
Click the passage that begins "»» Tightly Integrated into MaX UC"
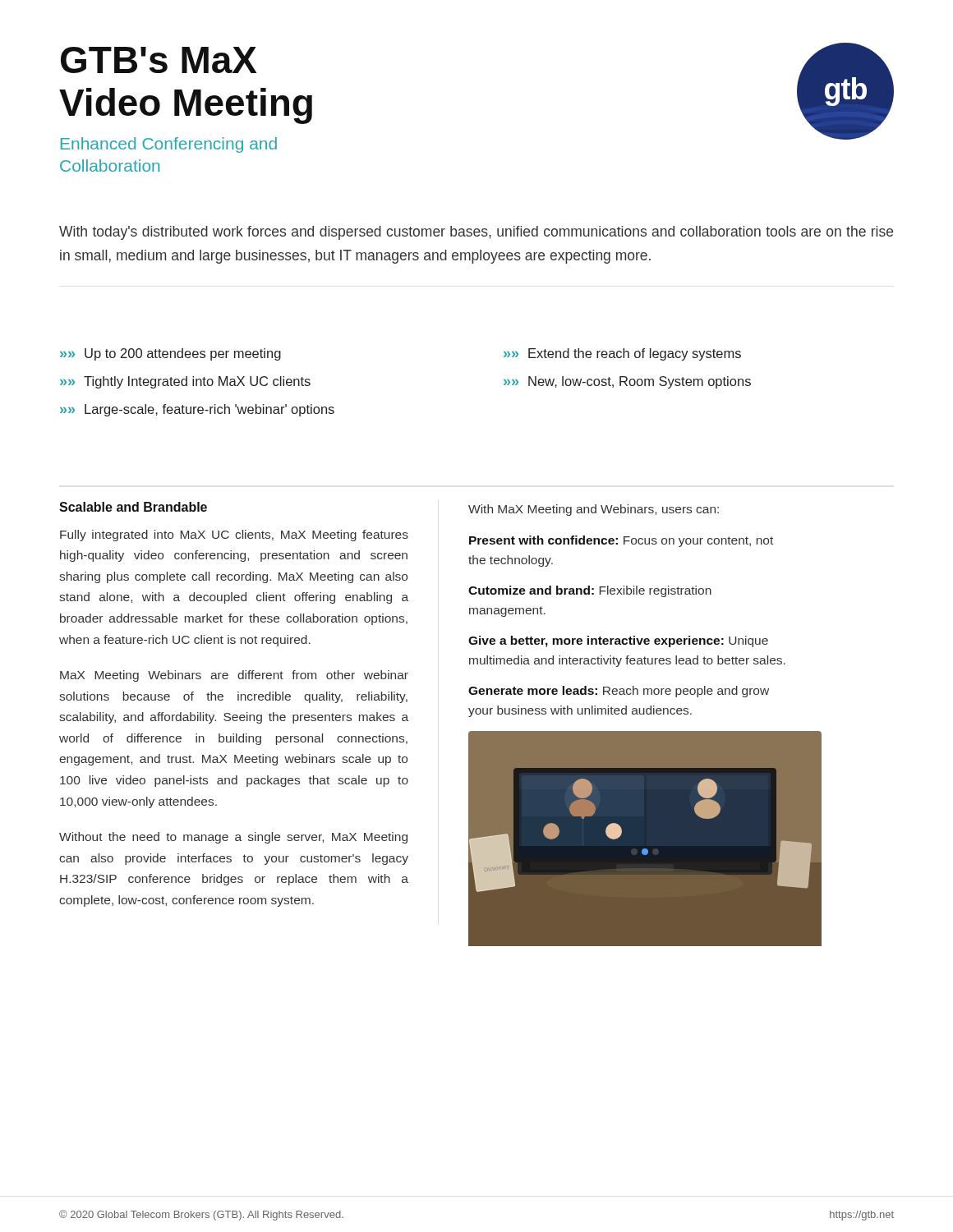pos(185,382)
